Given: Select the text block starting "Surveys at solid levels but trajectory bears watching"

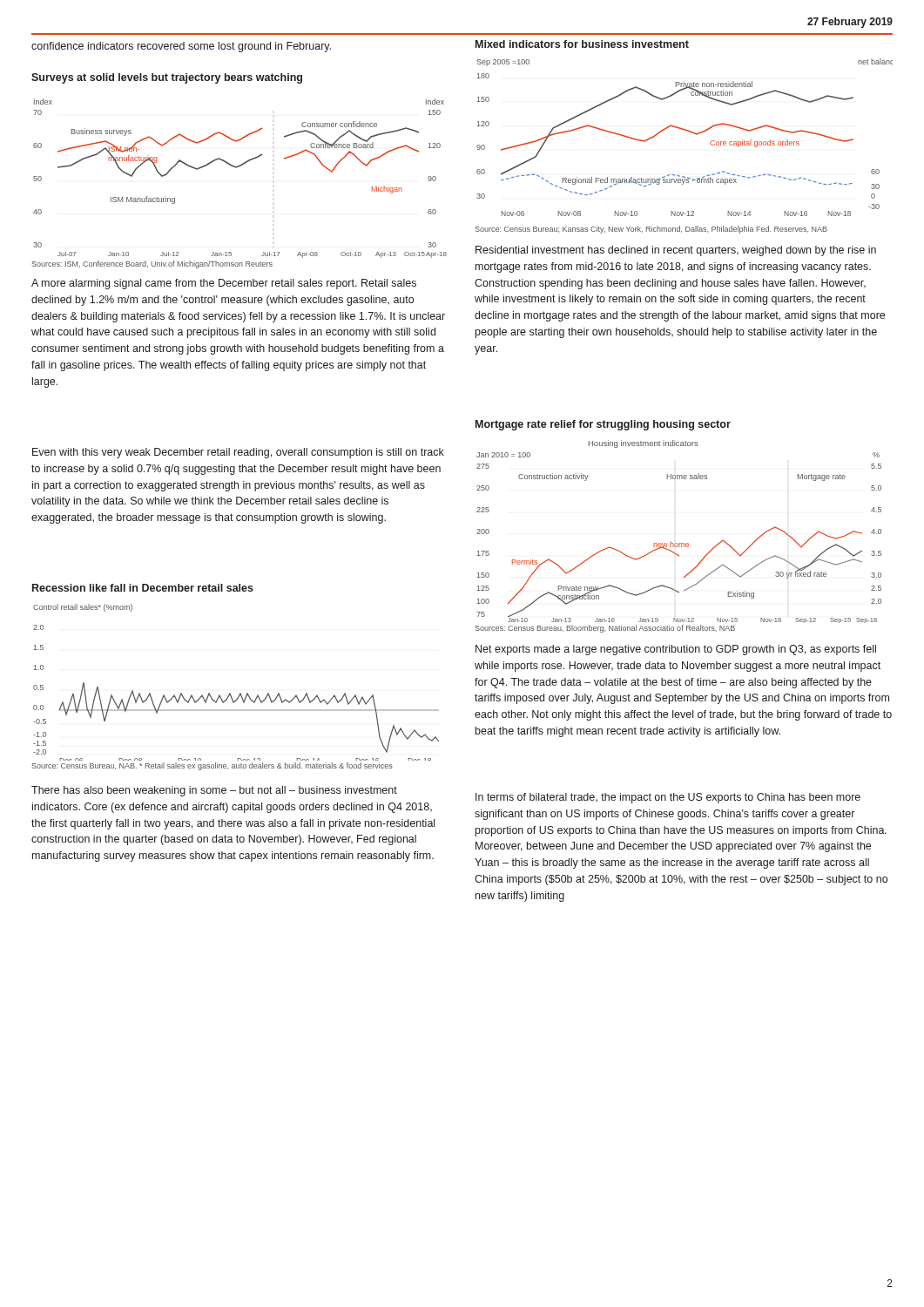Looking at the screenshot, I should (167, 78).
